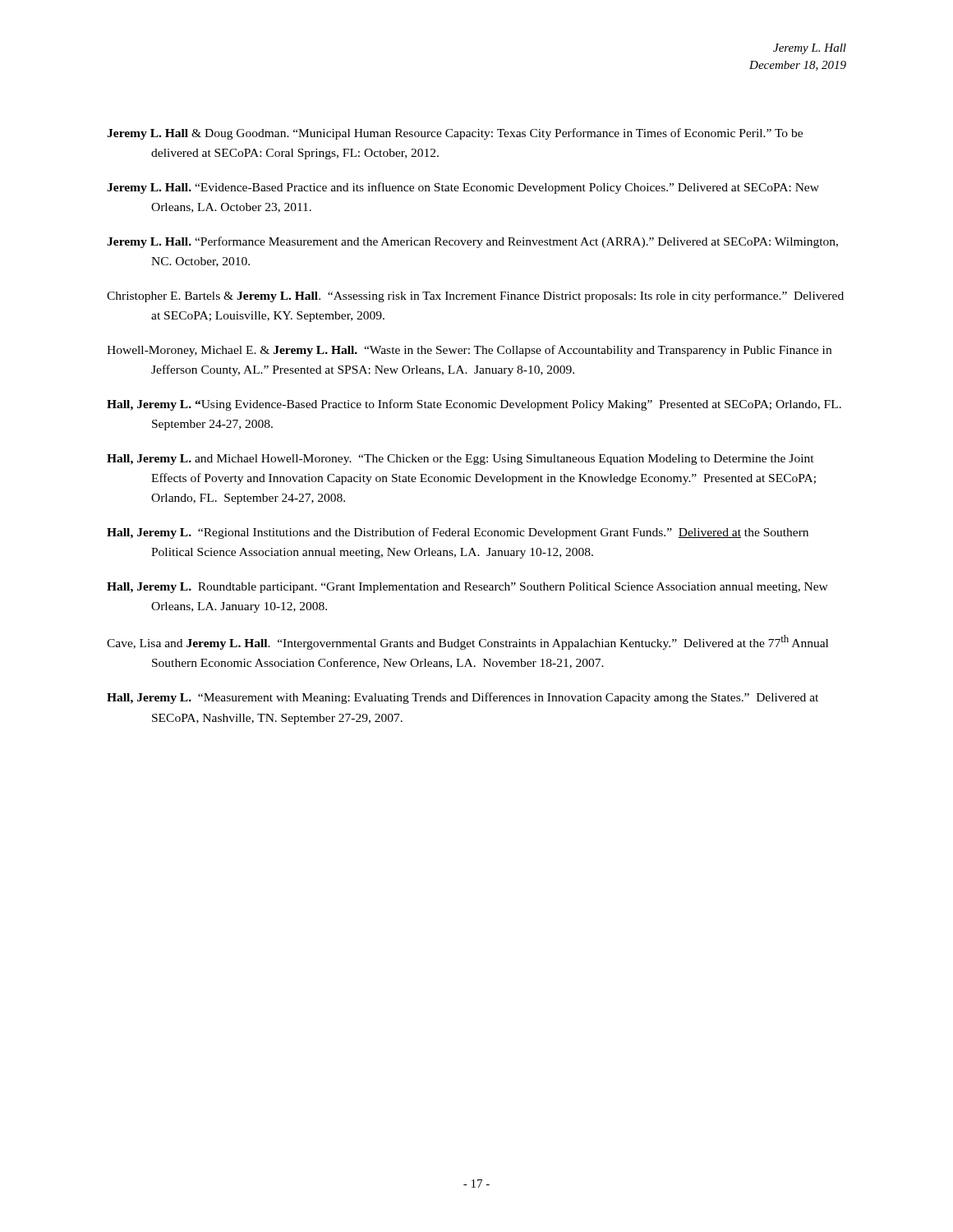Navigate to the text block starting "Hall, Jeremy L. “Using Evidence-Based Practice to"
This screenshot has width=953, height=1232.
click(476, 414)
